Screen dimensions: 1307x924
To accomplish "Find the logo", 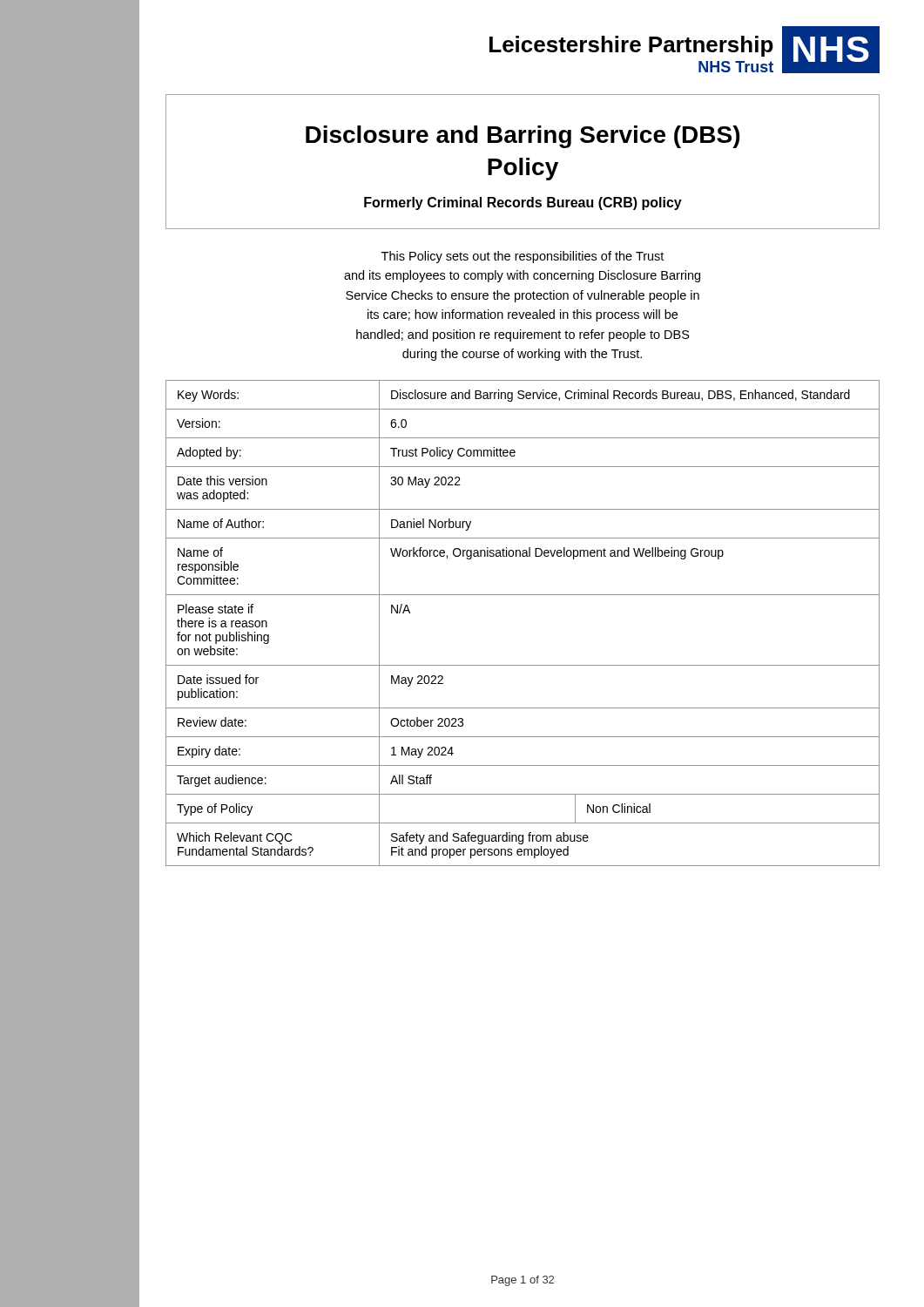I will pos(523,38).
